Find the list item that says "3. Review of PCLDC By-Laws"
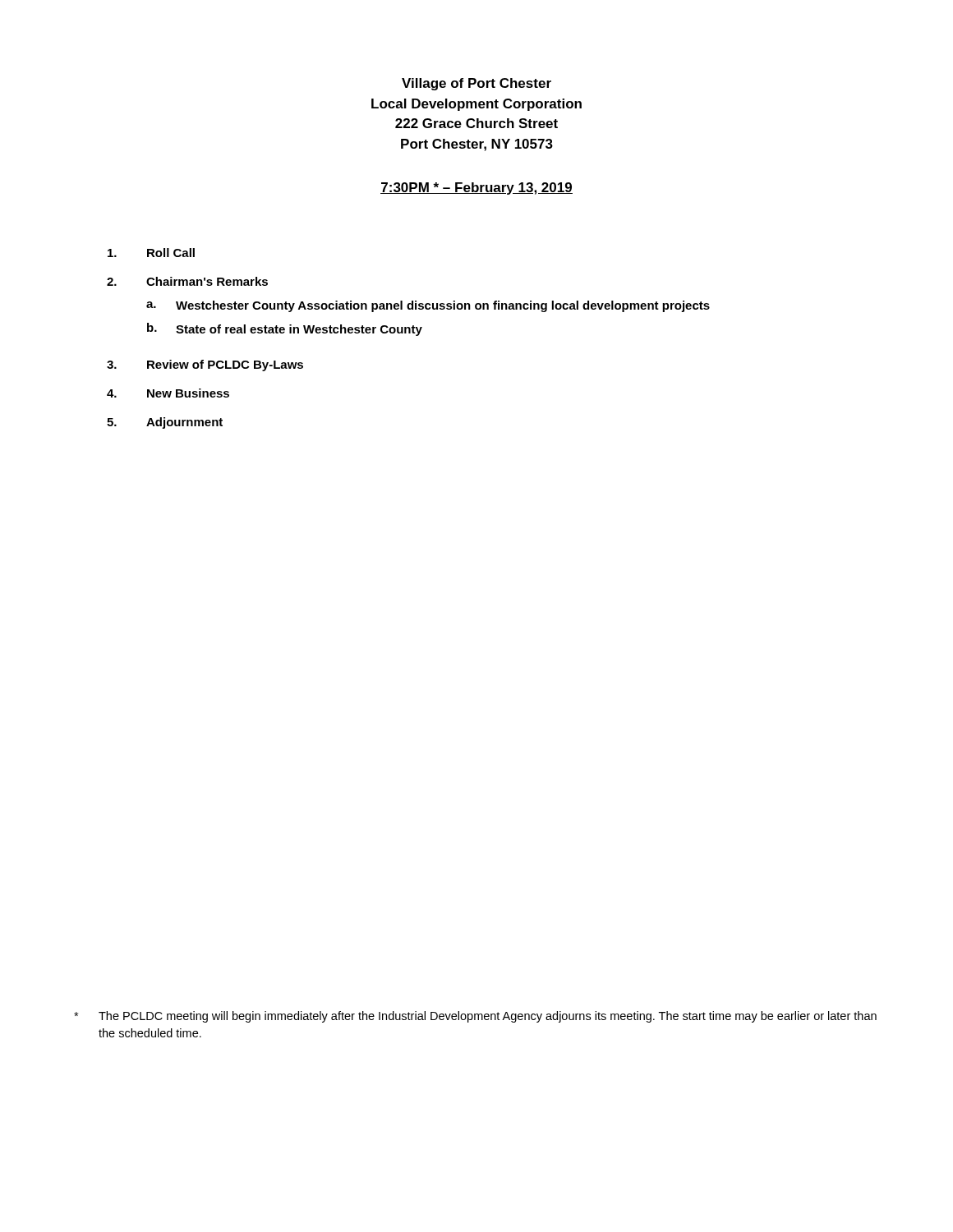This screenshot has width=953, height=1232. 205,364
